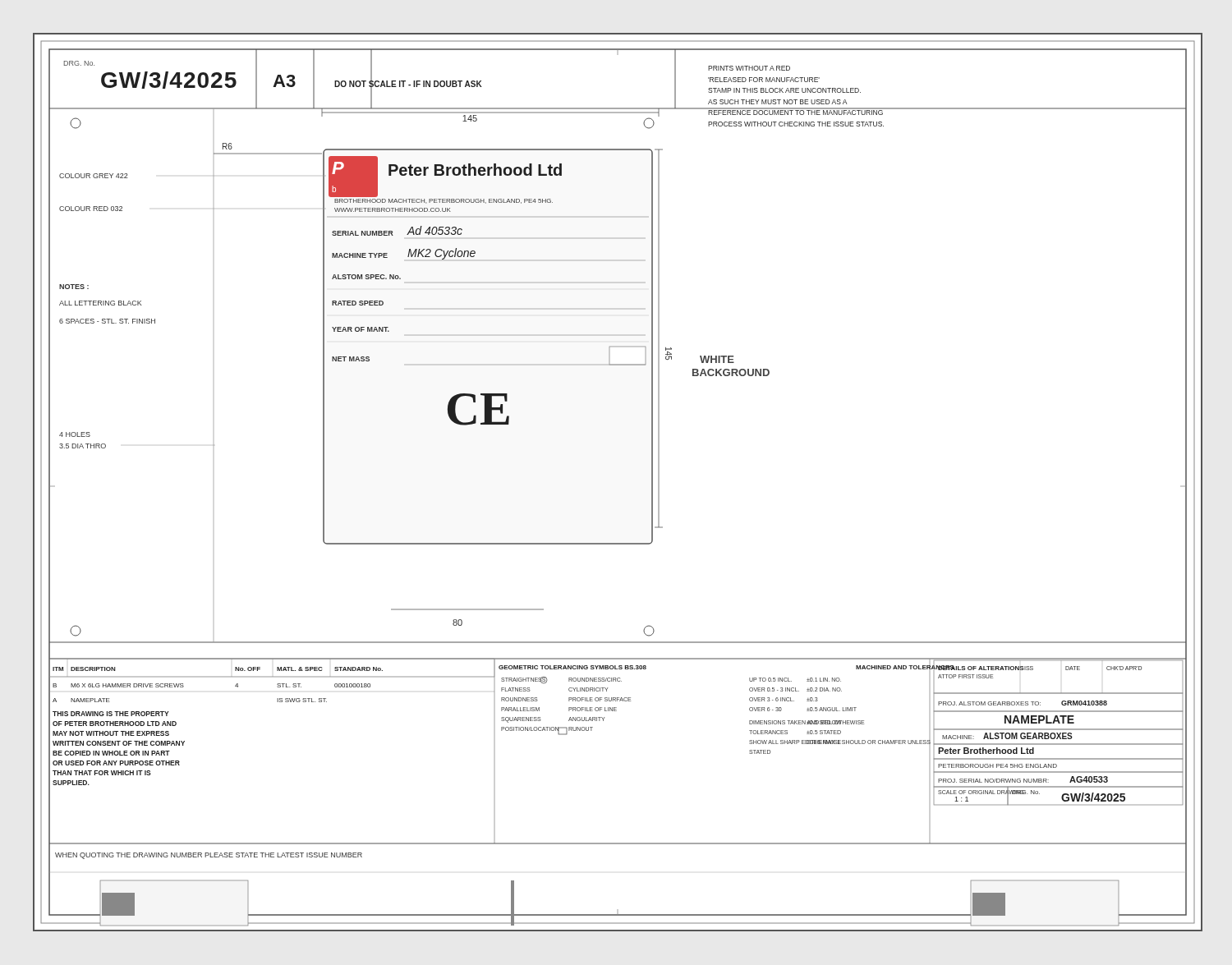Select the block starting "PRINTS WITHOUT A RED"
Image resolution: width=1232 pixels, height=965 pixels.
[796, 96]
